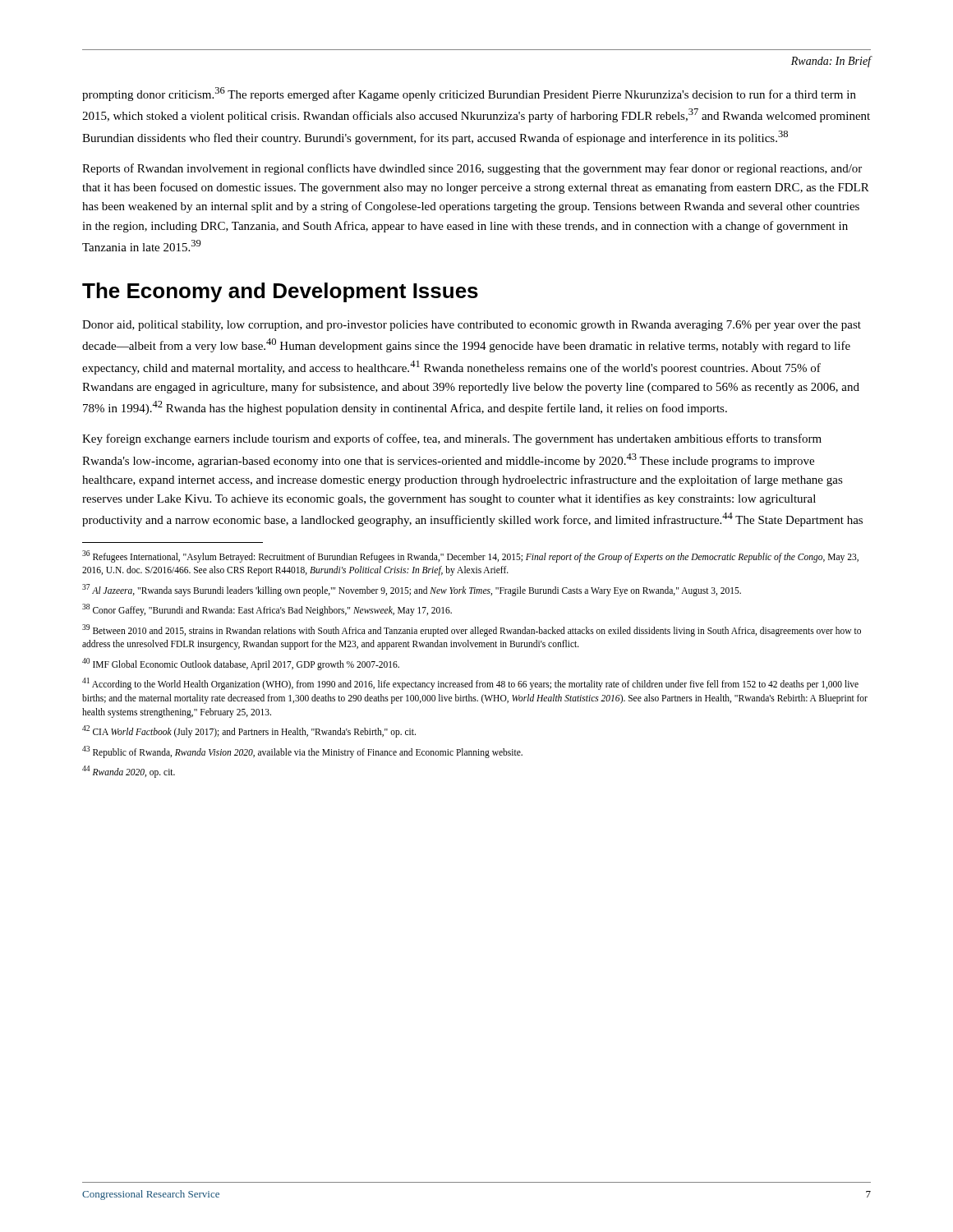Click on the text block with the text "Key foreign exchange"
The height and width of the screenshot is (1232, 953).
pos(473,479)
